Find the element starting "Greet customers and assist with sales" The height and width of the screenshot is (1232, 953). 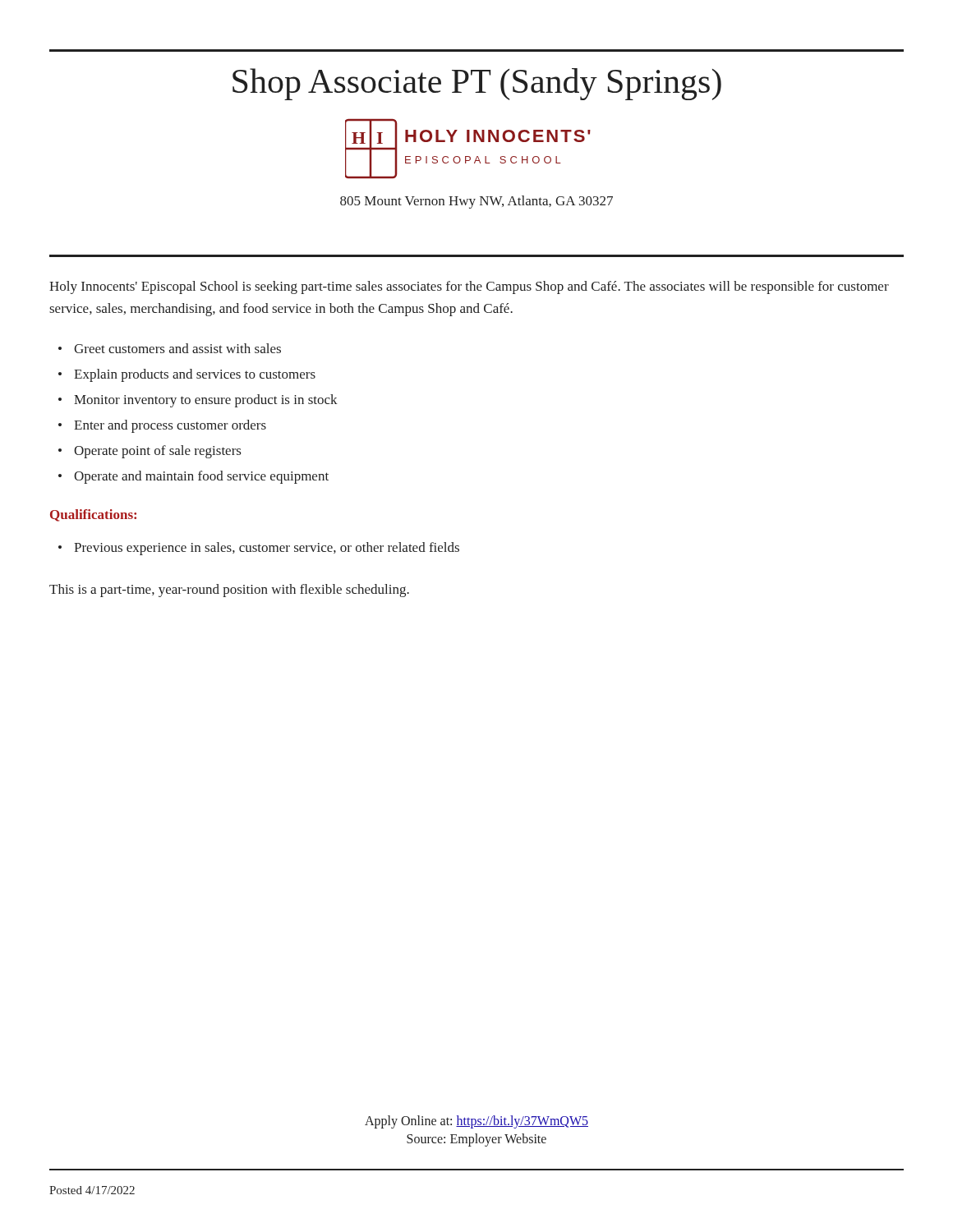[x=178, y=349]
